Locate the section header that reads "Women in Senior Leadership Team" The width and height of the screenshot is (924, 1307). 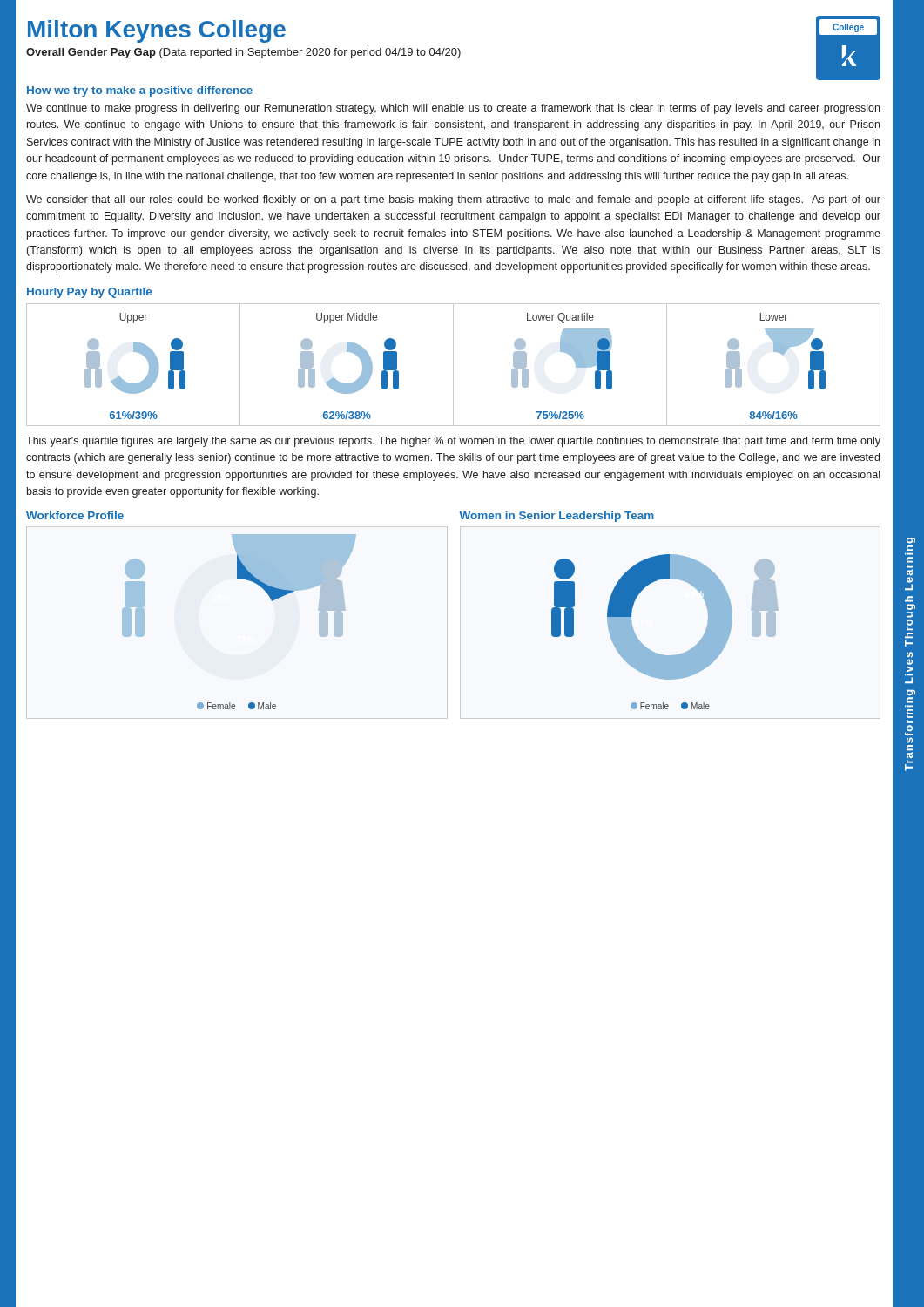[x=557, y=516]
